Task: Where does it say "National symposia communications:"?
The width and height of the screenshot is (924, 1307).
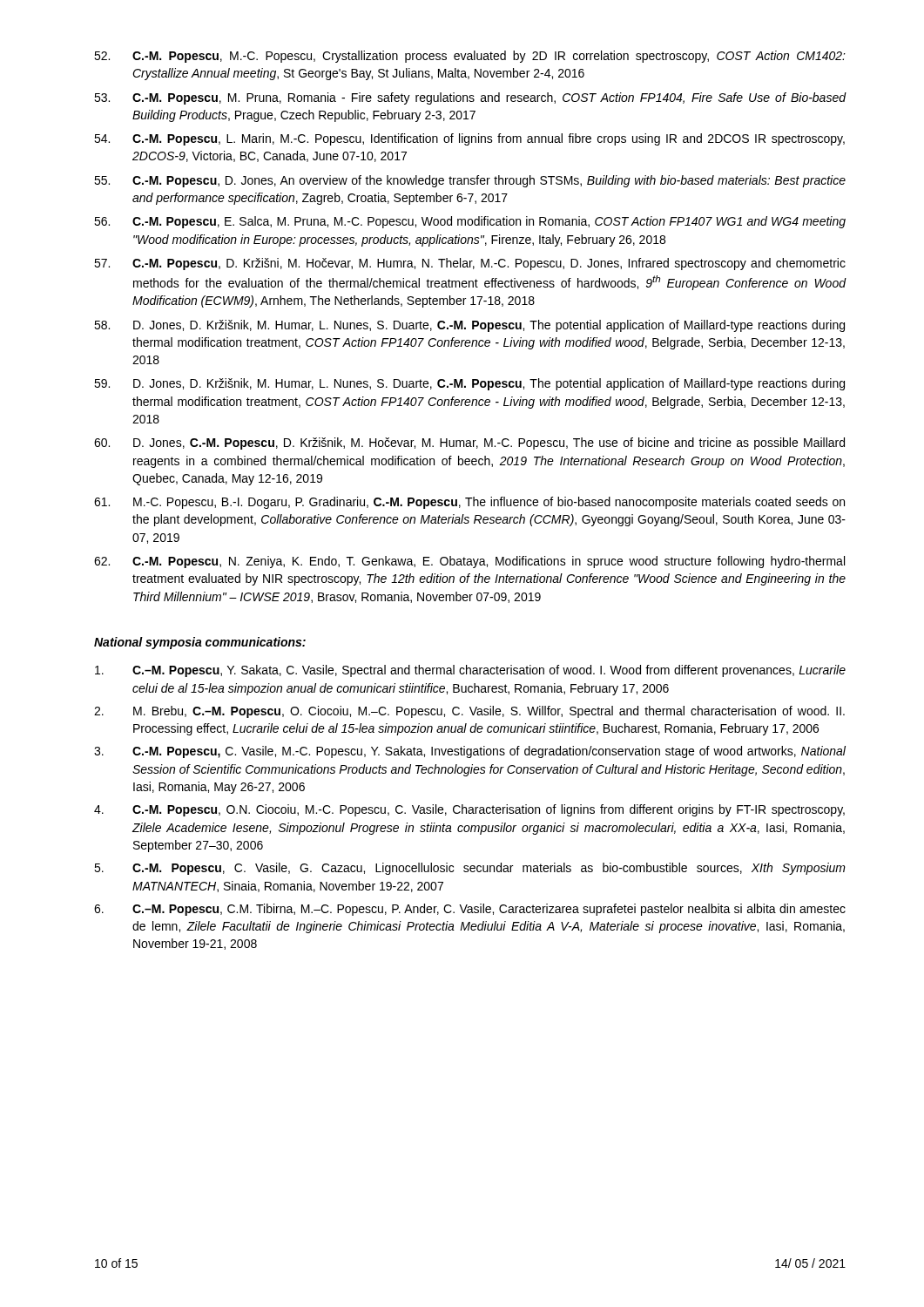Action: (x=200, y=642)
